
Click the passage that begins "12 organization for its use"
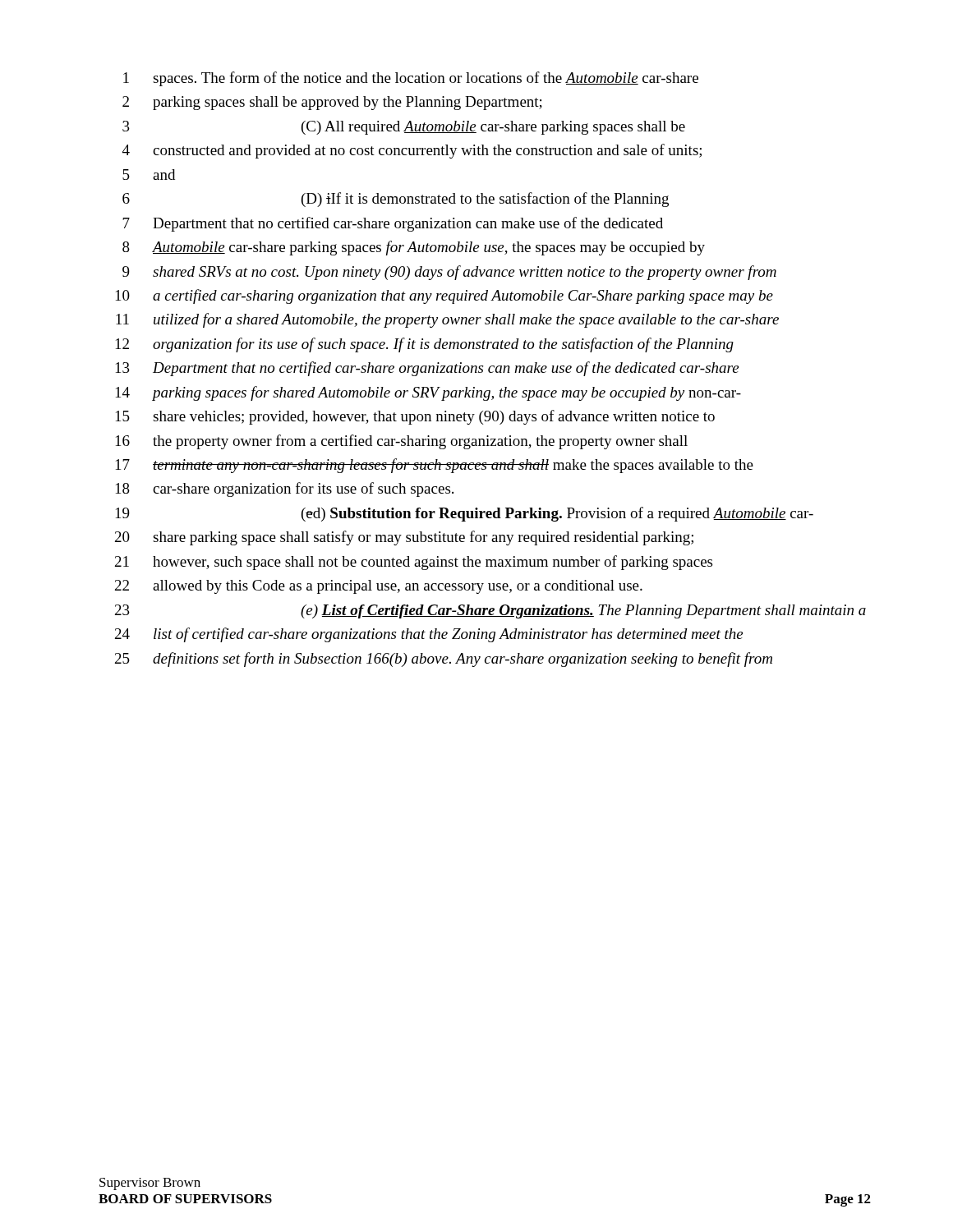pyautogui.click(x=485, y=344)
